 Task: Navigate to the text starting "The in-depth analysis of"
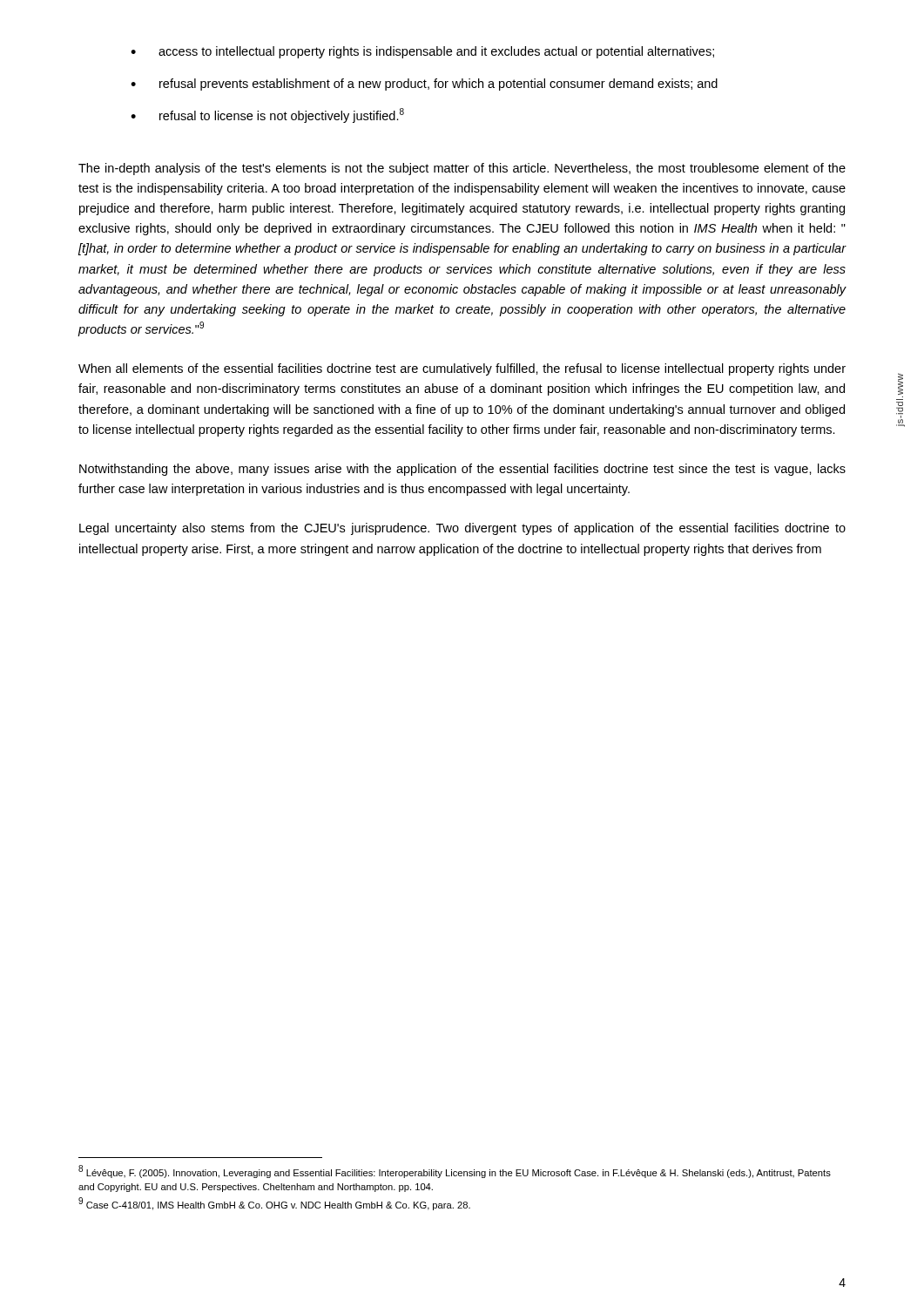click(x=462, y=249)
